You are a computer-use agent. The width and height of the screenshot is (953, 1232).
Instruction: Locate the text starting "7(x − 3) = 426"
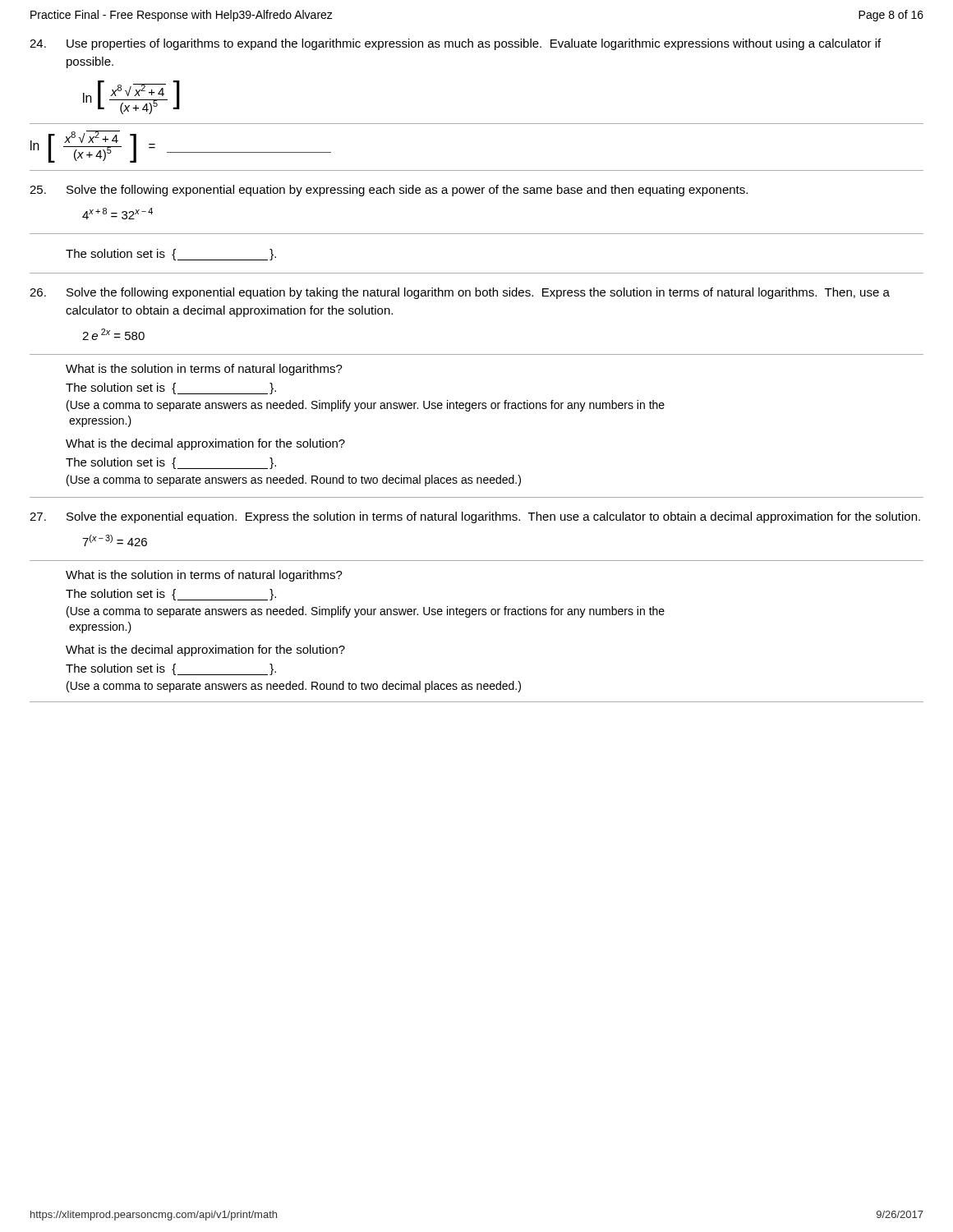click(x=115, y=541)
